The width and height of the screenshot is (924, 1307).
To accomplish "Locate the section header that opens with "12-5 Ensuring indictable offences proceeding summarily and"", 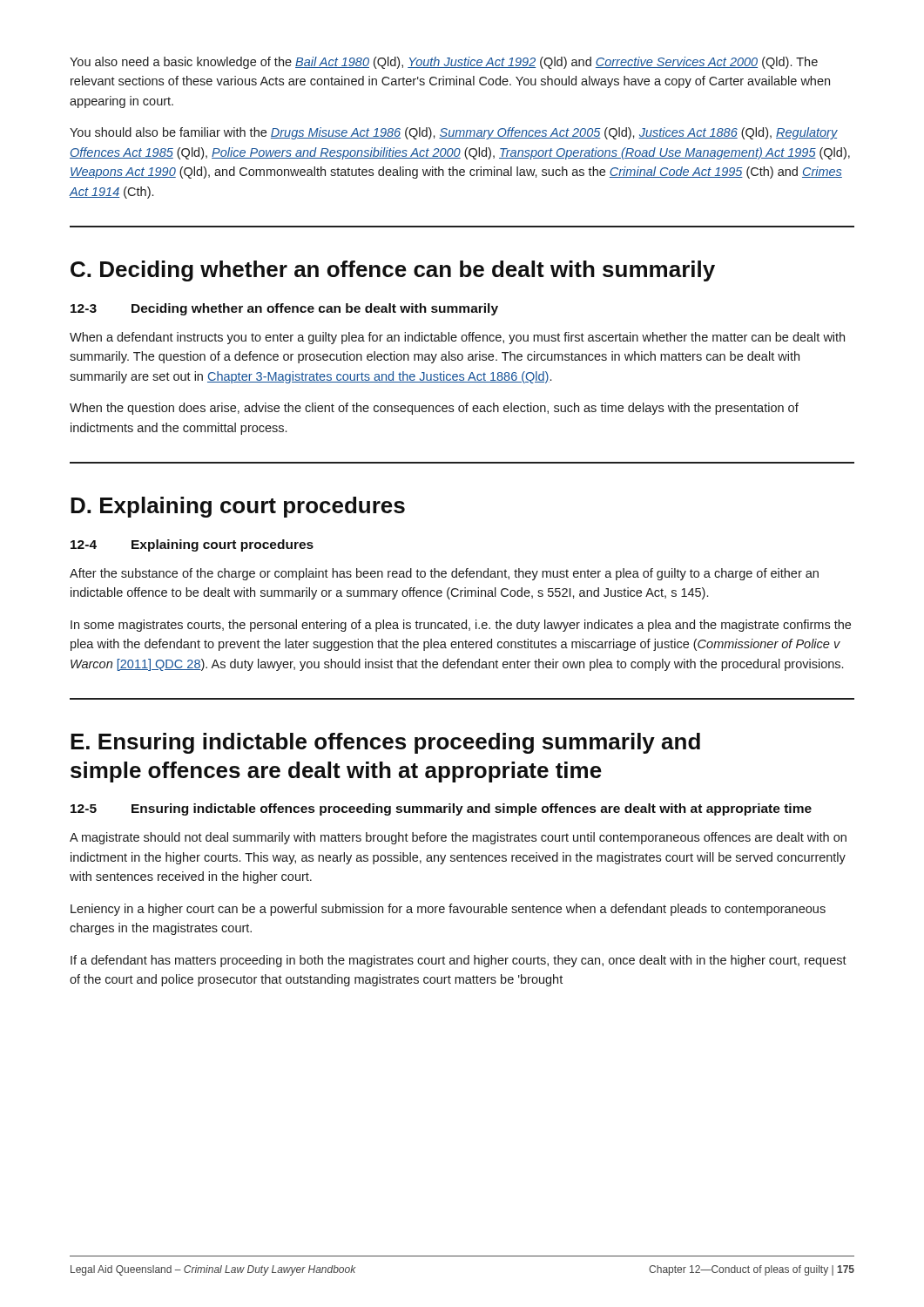I will tap(462, 809).
